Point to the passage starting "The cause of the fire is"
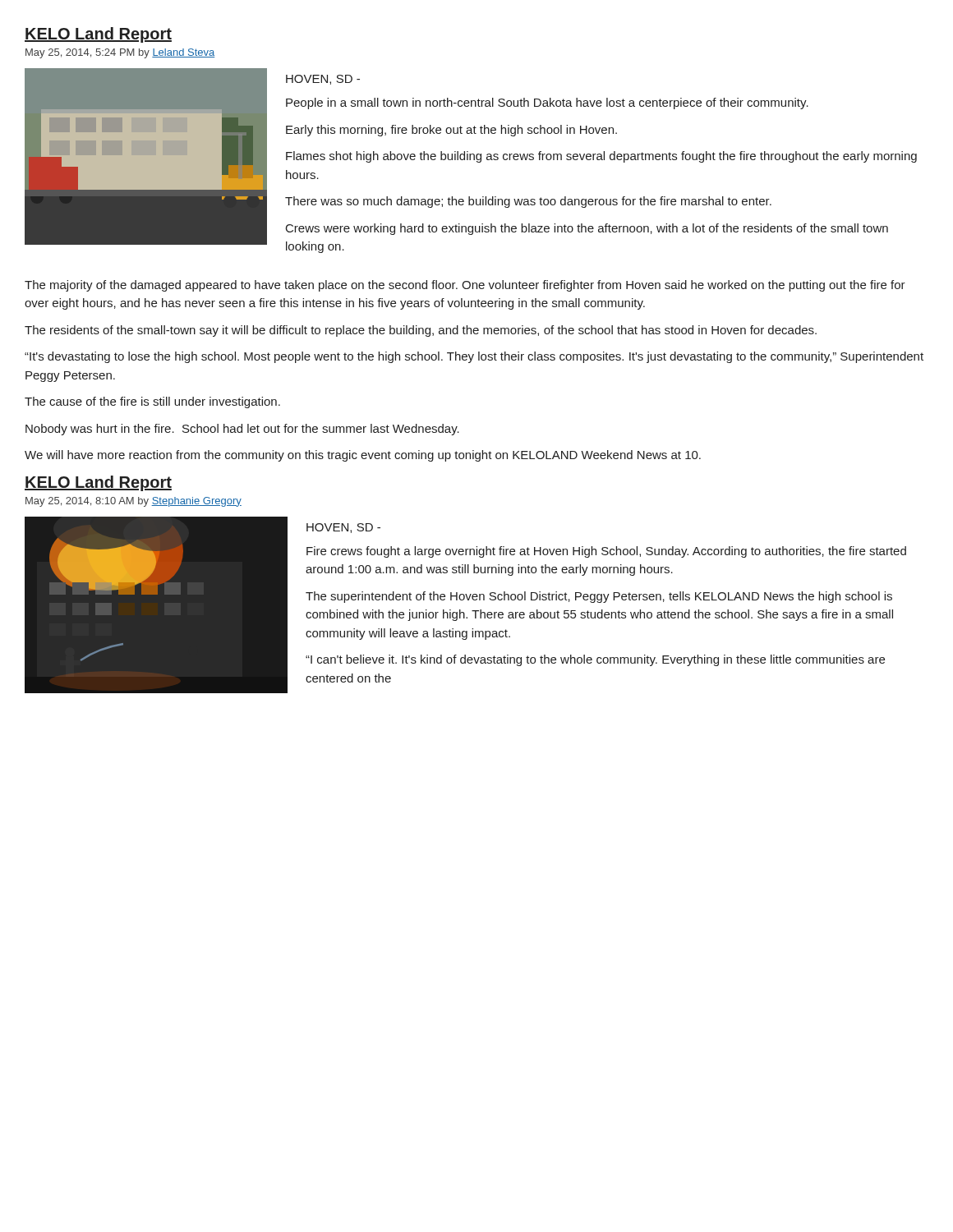Image resolution: width=953 pixels, height=1232 pixels. 153,401
